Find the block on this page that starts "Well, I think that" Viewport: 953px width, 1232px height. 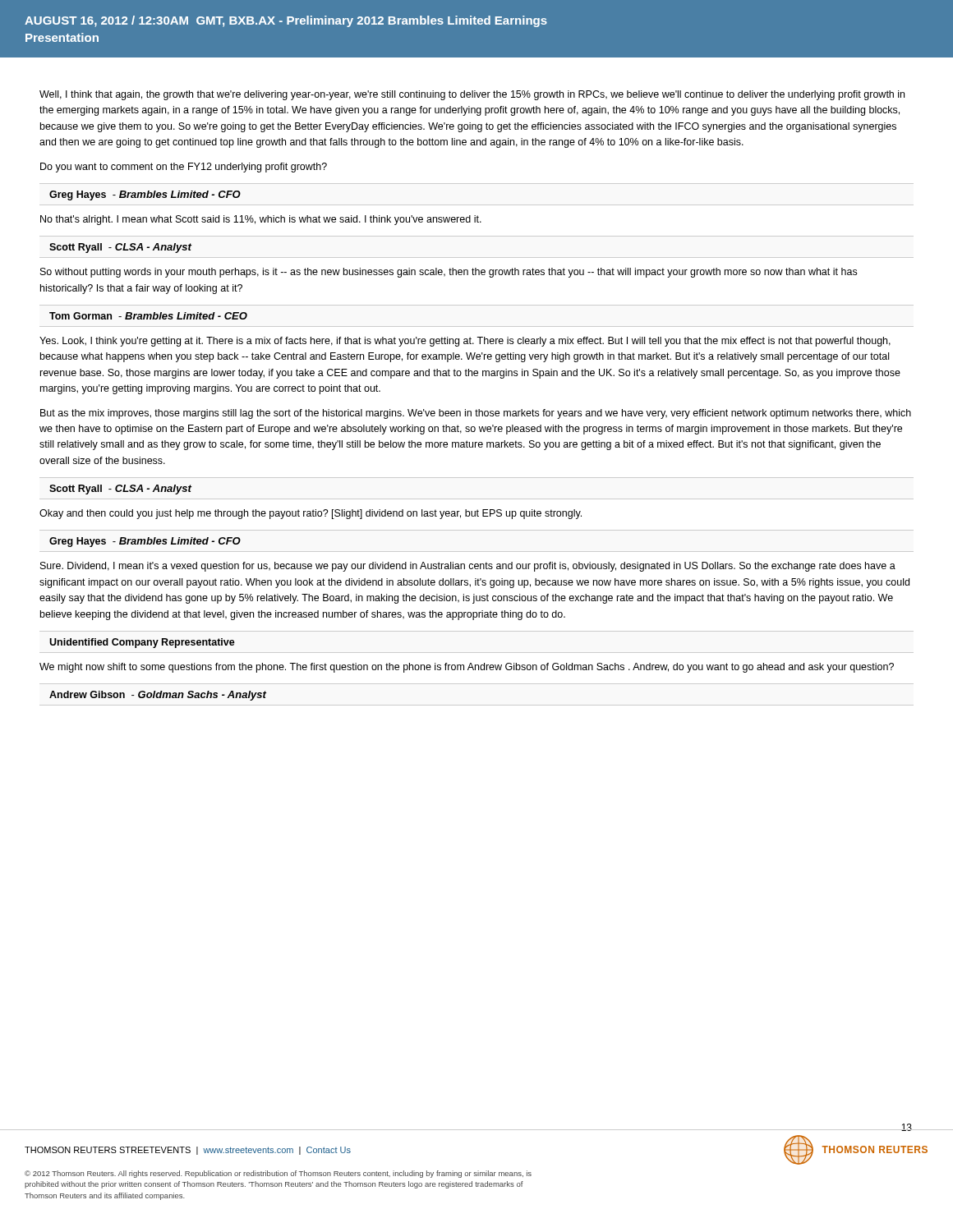tap(472, 118)
